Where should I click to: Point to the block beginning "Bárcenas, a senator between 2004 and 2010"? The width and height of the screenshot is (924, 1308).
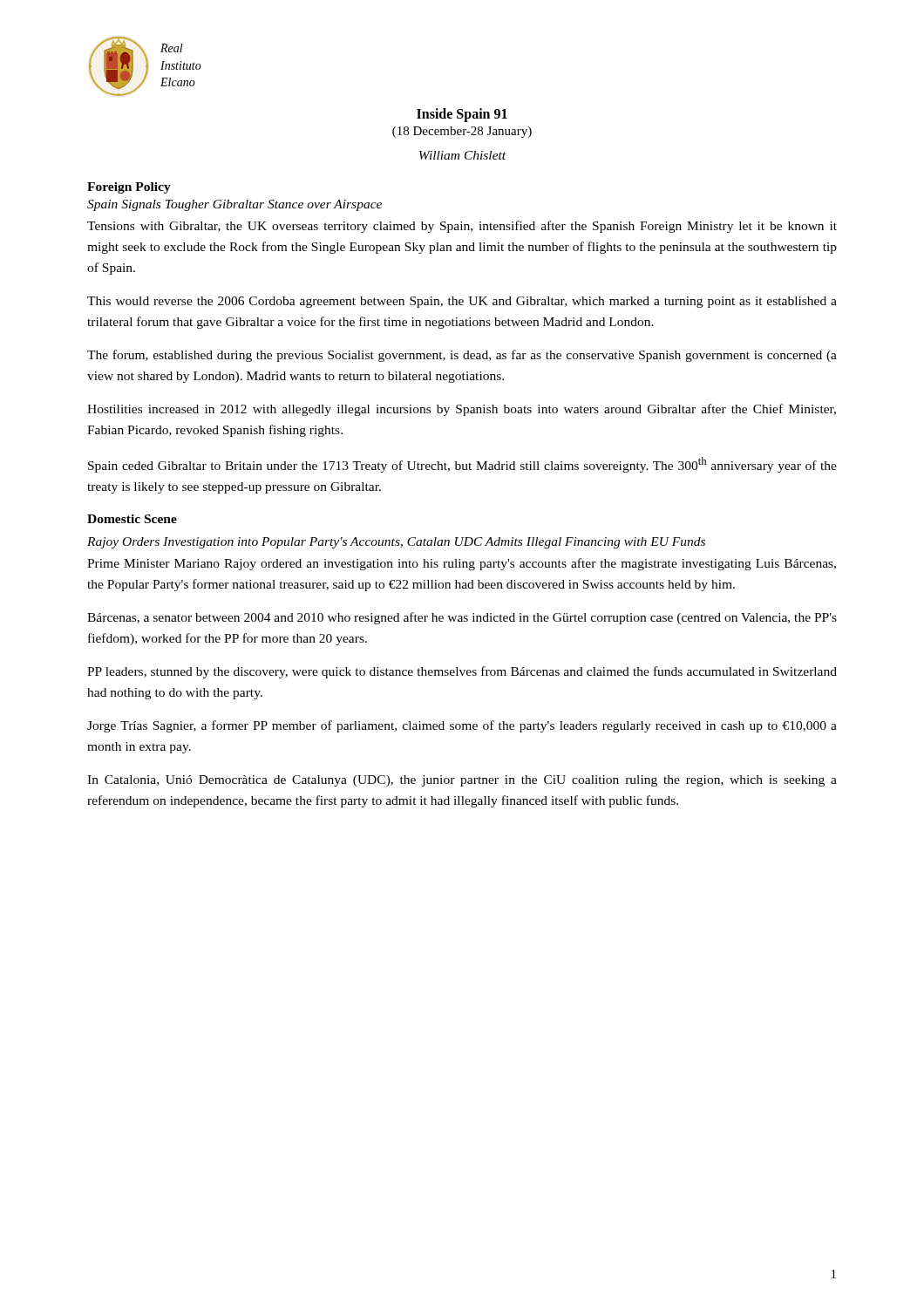tap(462, 628)
